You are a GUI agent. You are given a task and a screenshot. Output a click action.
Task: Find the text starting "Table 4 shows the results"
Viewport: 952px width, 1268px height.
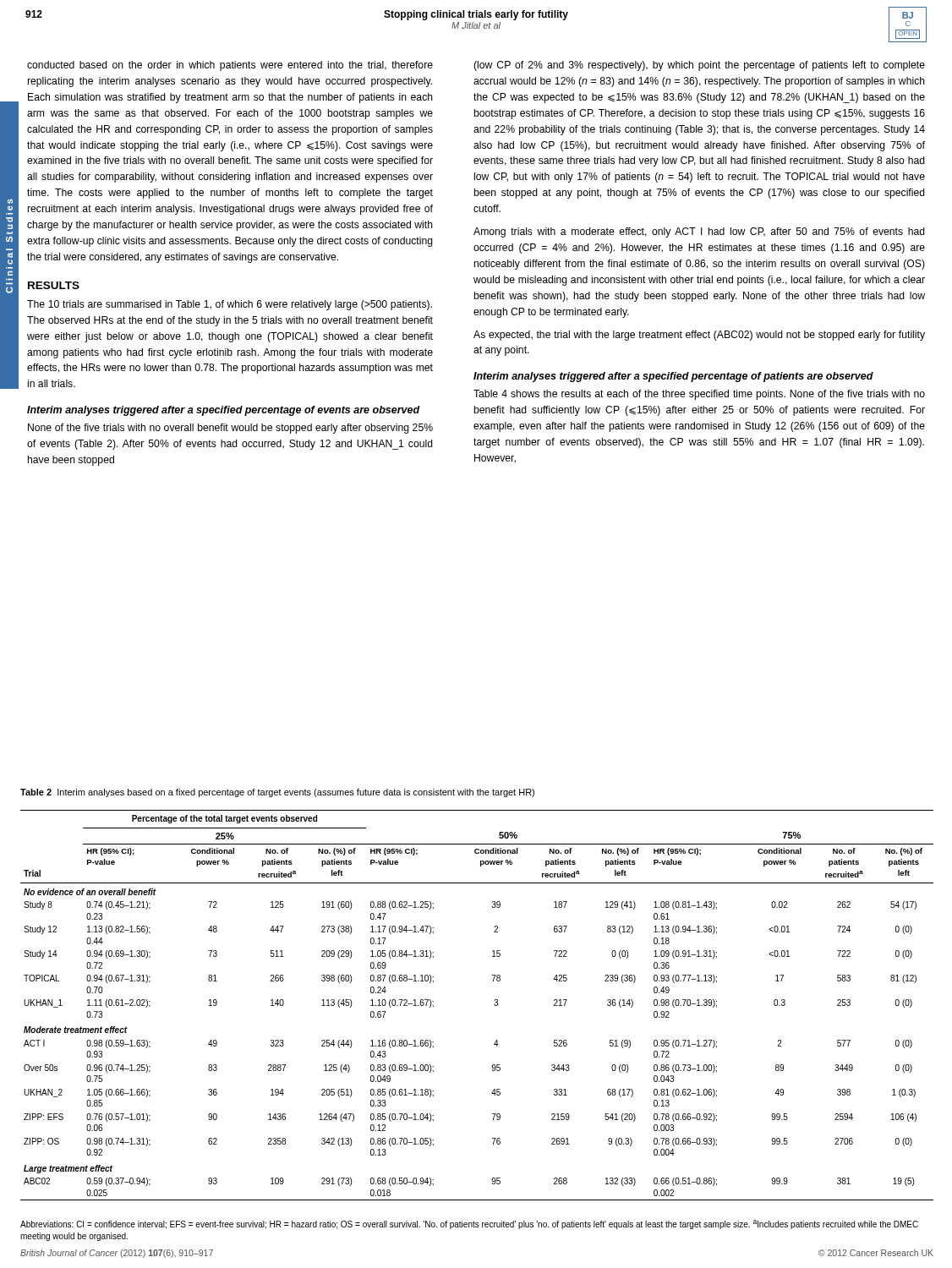[x=699, y=426]
